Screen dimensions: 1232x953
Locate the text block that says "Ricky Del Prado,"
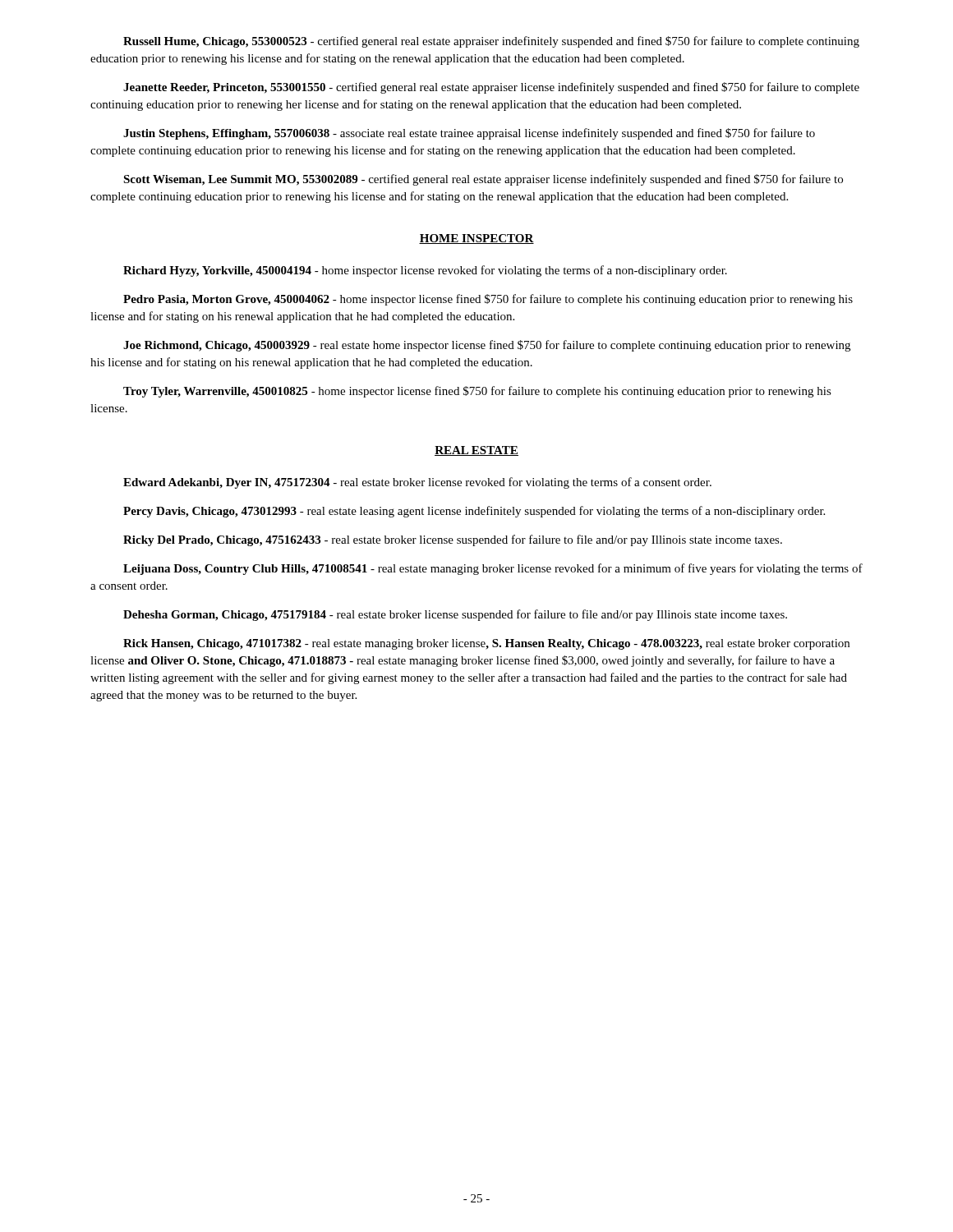pyautogui.click(x=476, y=540)
